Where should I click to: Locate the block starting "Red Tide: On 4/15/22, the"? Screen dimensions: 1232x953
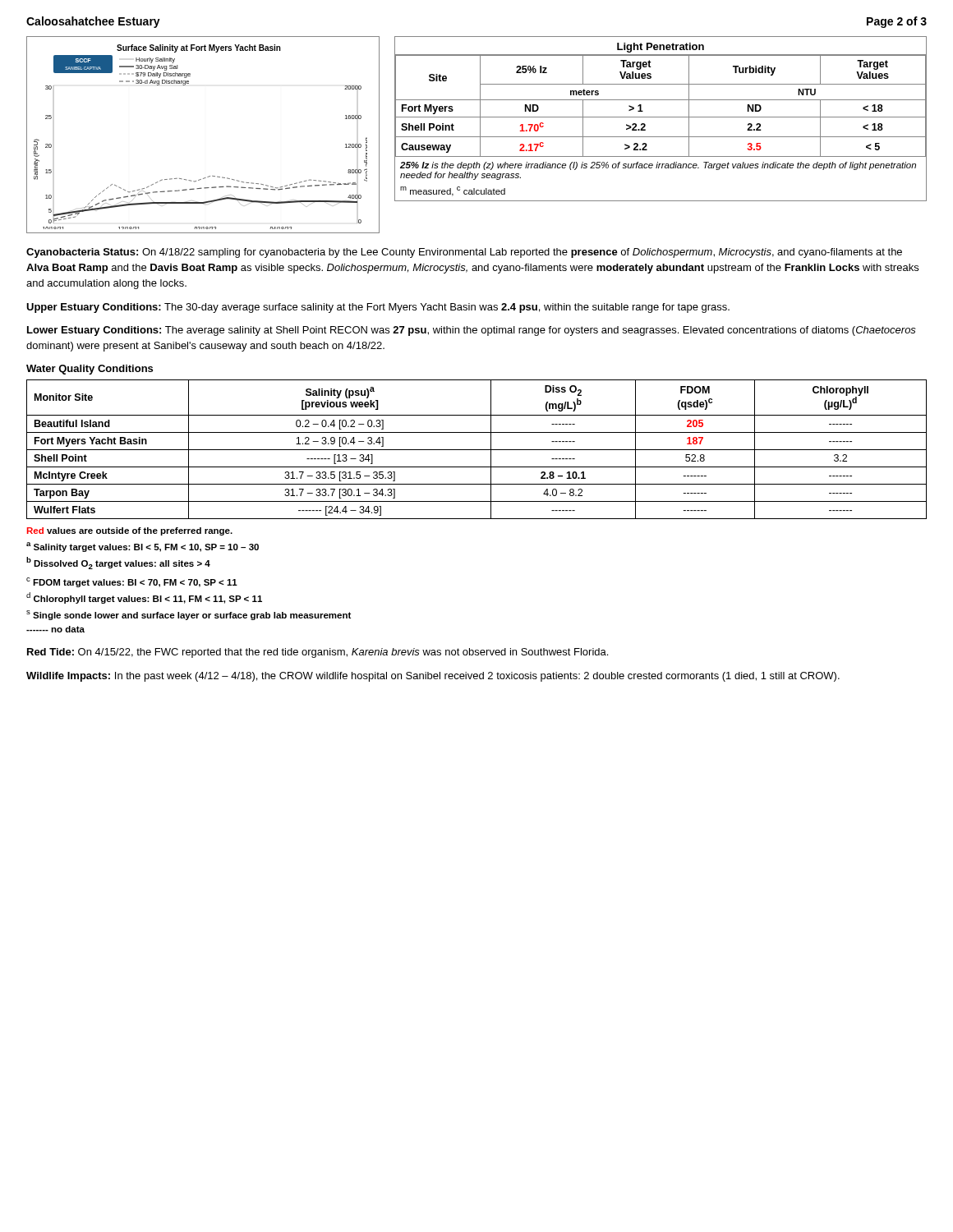pos(318,652)
